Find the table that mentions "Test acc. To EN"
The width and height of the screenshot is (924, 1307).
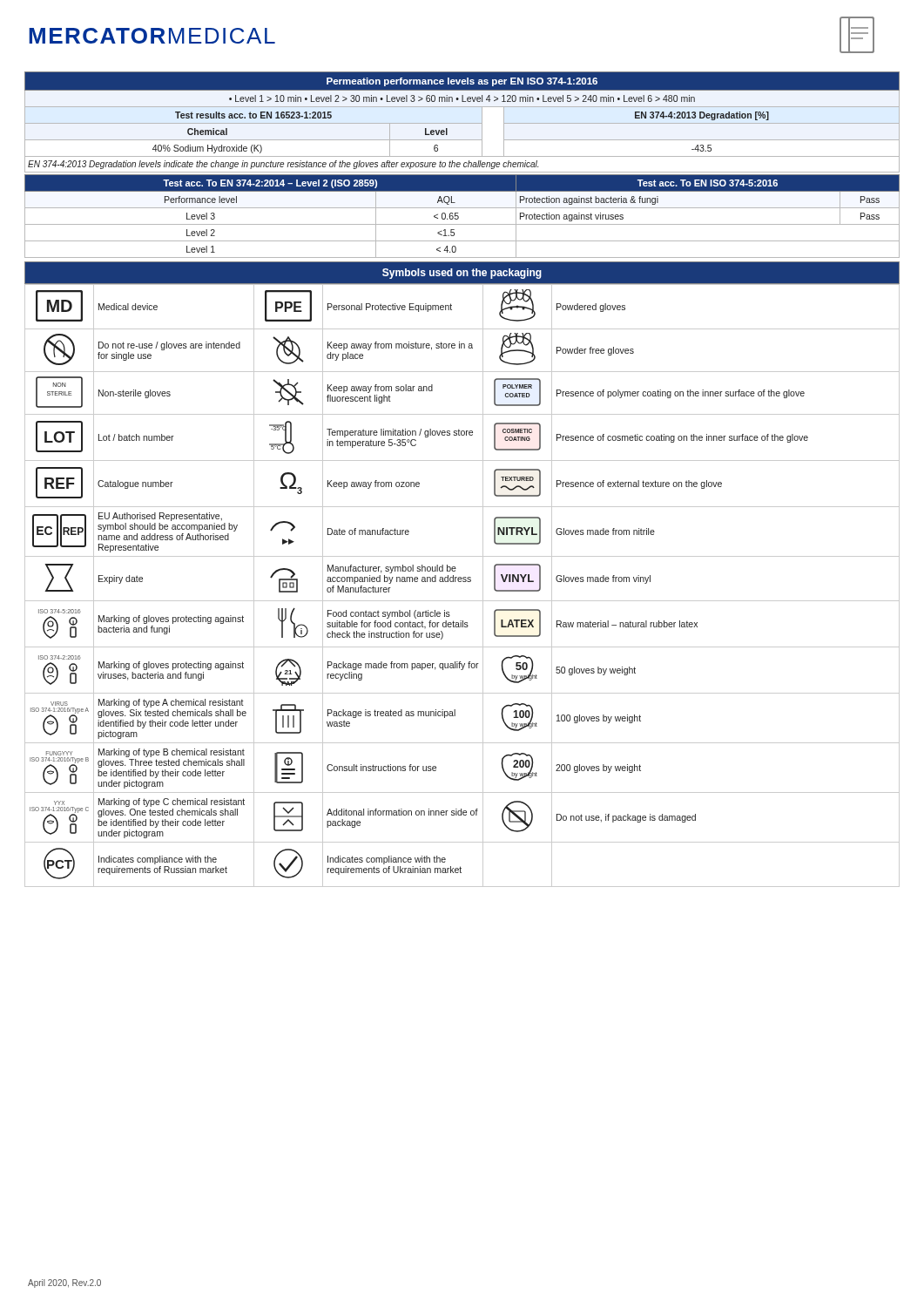coord(462,216)
